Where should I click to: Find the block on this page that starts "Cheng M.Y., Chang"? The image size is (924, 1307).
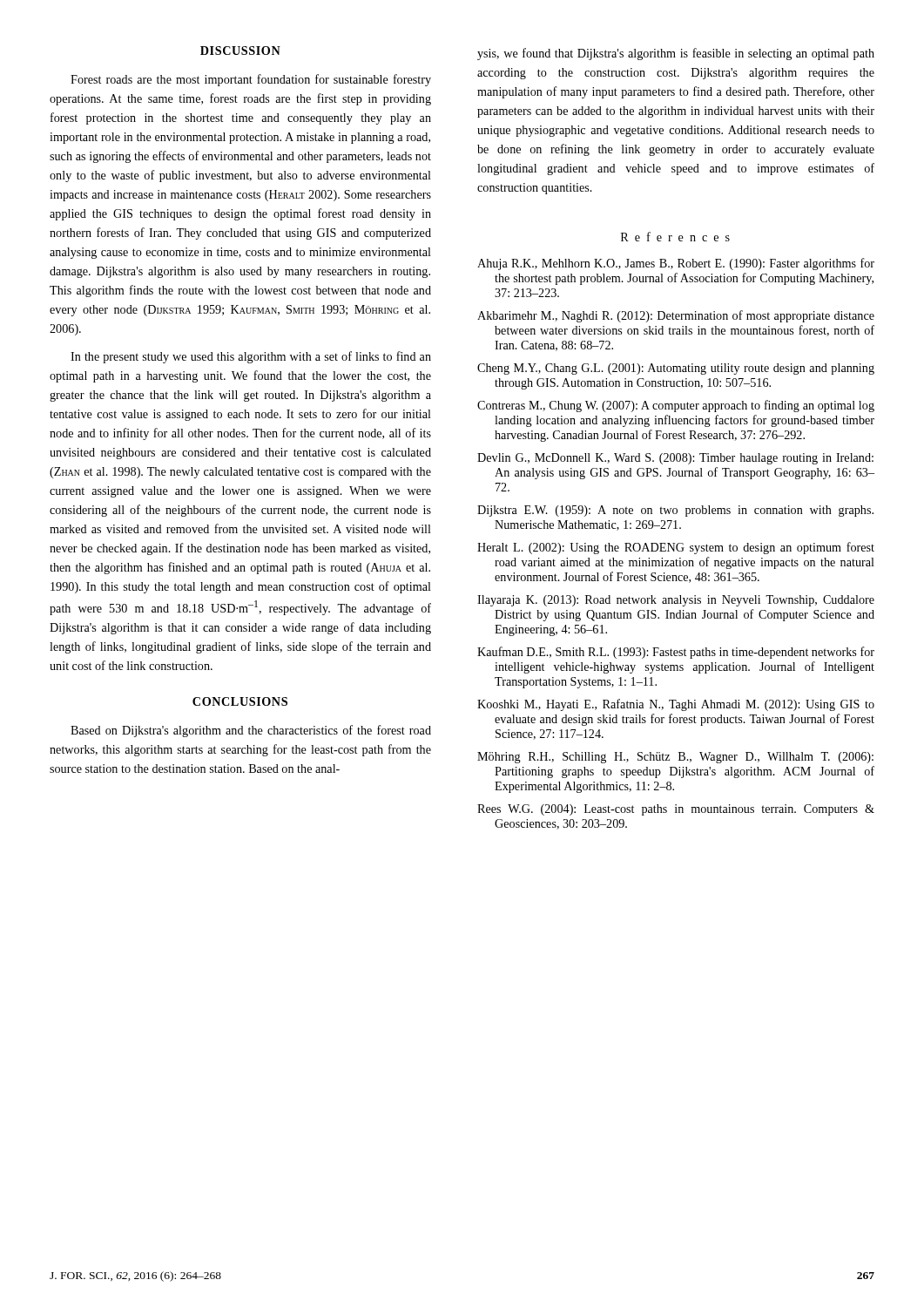point(676,375)
